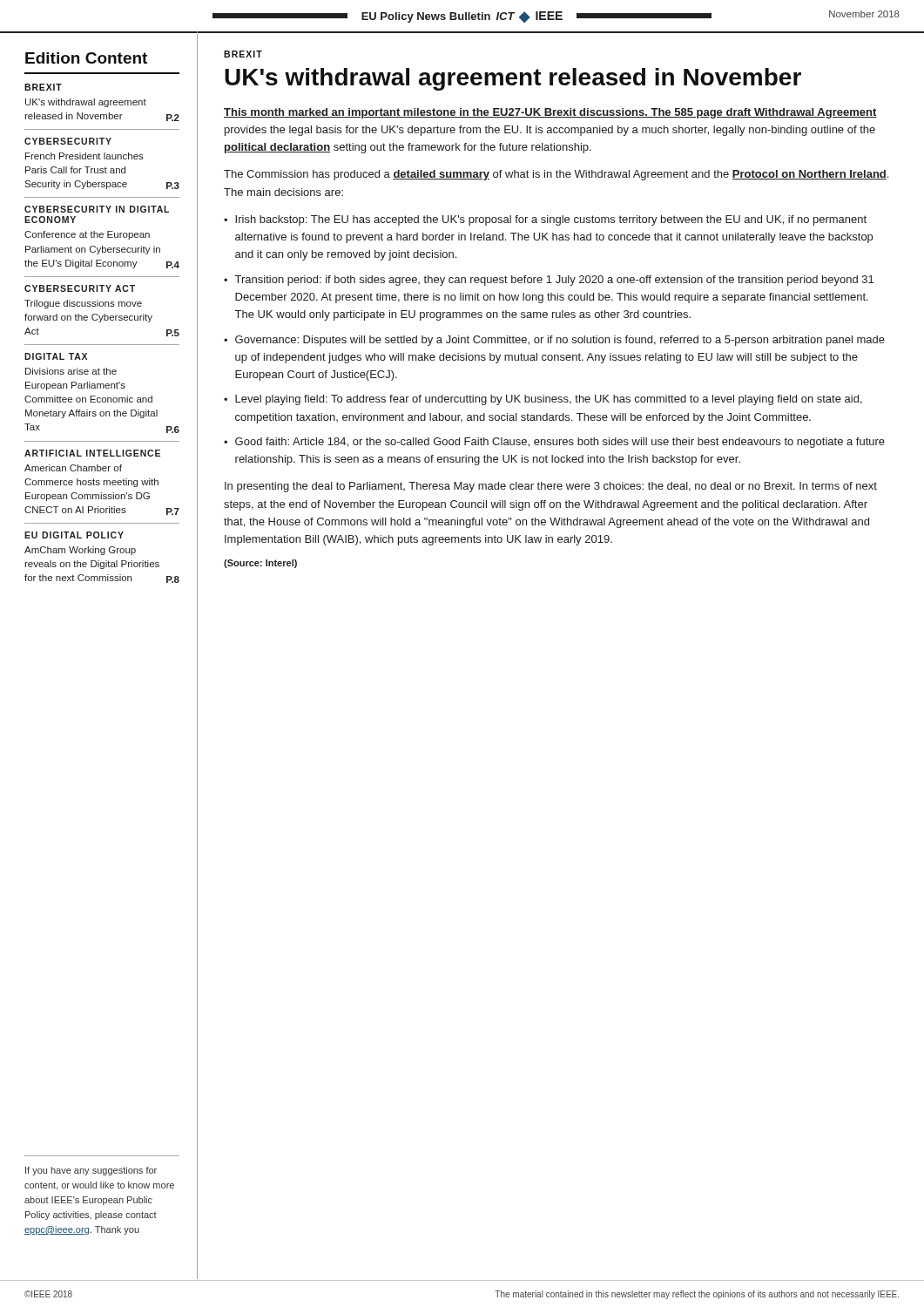Navigate to the passage starting "• Transition period: if both"
924x1307 pixels.
pos(557,297)
